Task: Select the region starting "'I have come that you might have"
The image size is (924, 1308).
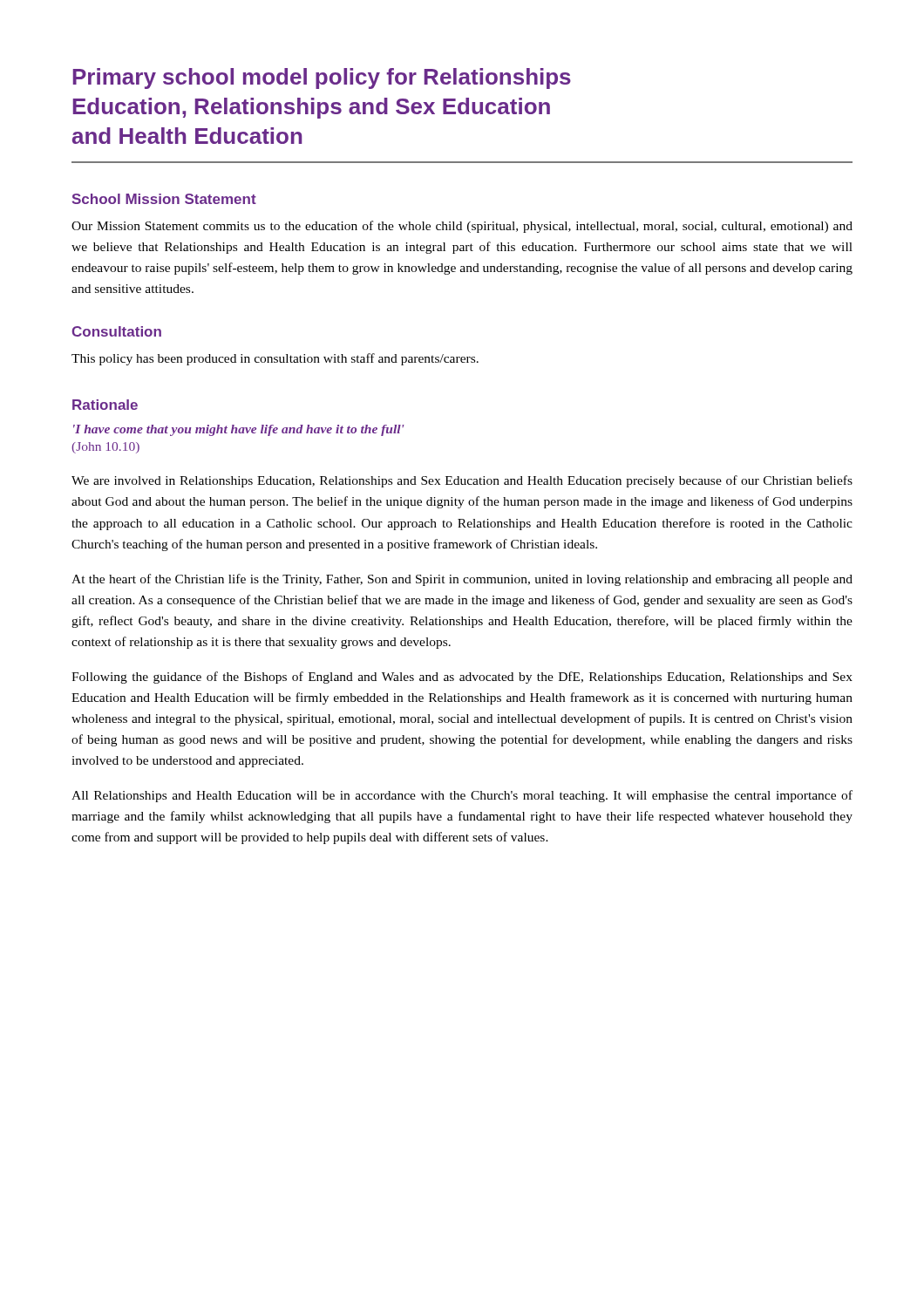Action: pos(239,430)
